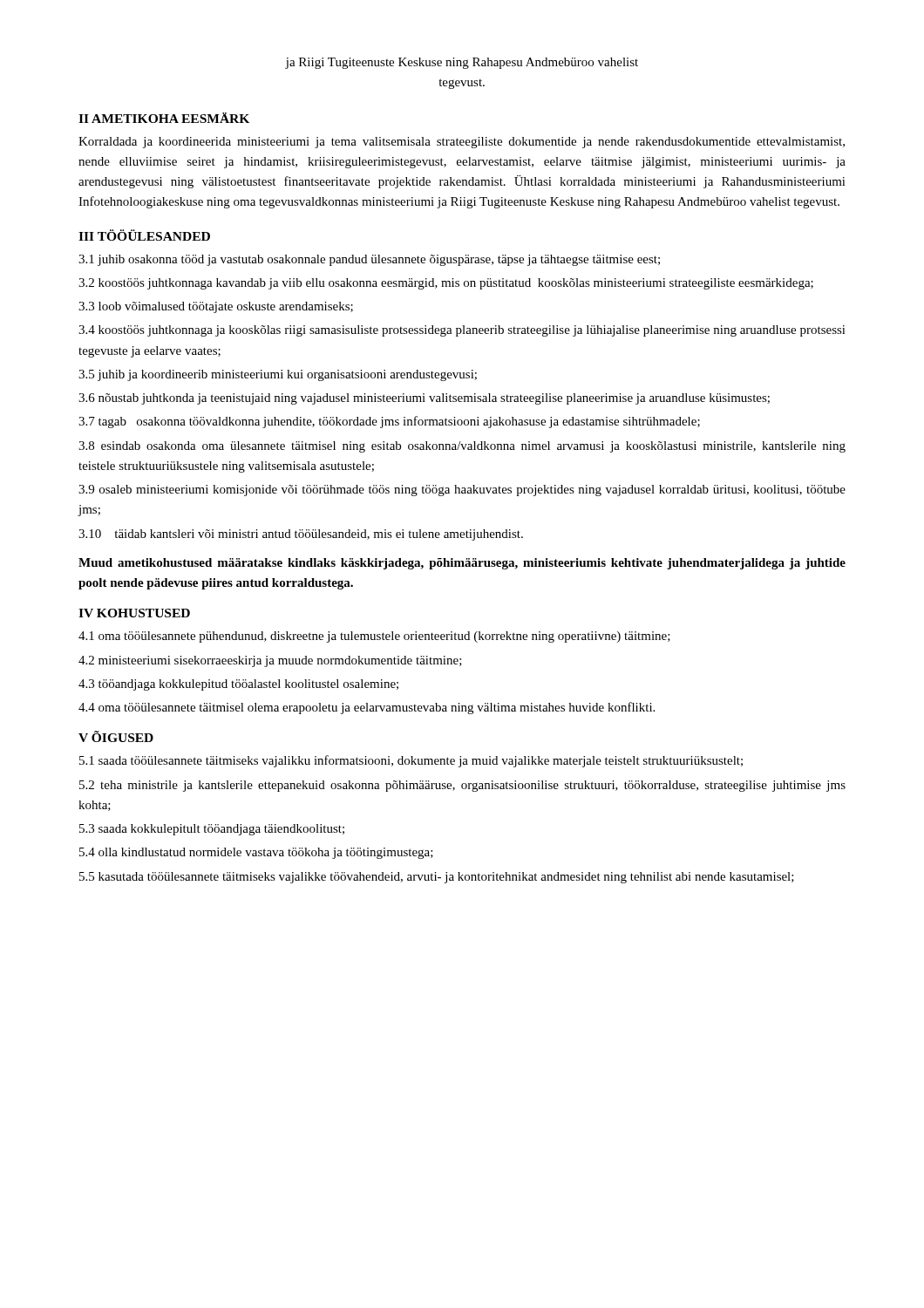The width and height of the screenshot is (924, 1308).
Task: Find the list item with the text "5.4 olla kindlustatud normidele vastava töökoha ja"
Action: pos(256,852)
